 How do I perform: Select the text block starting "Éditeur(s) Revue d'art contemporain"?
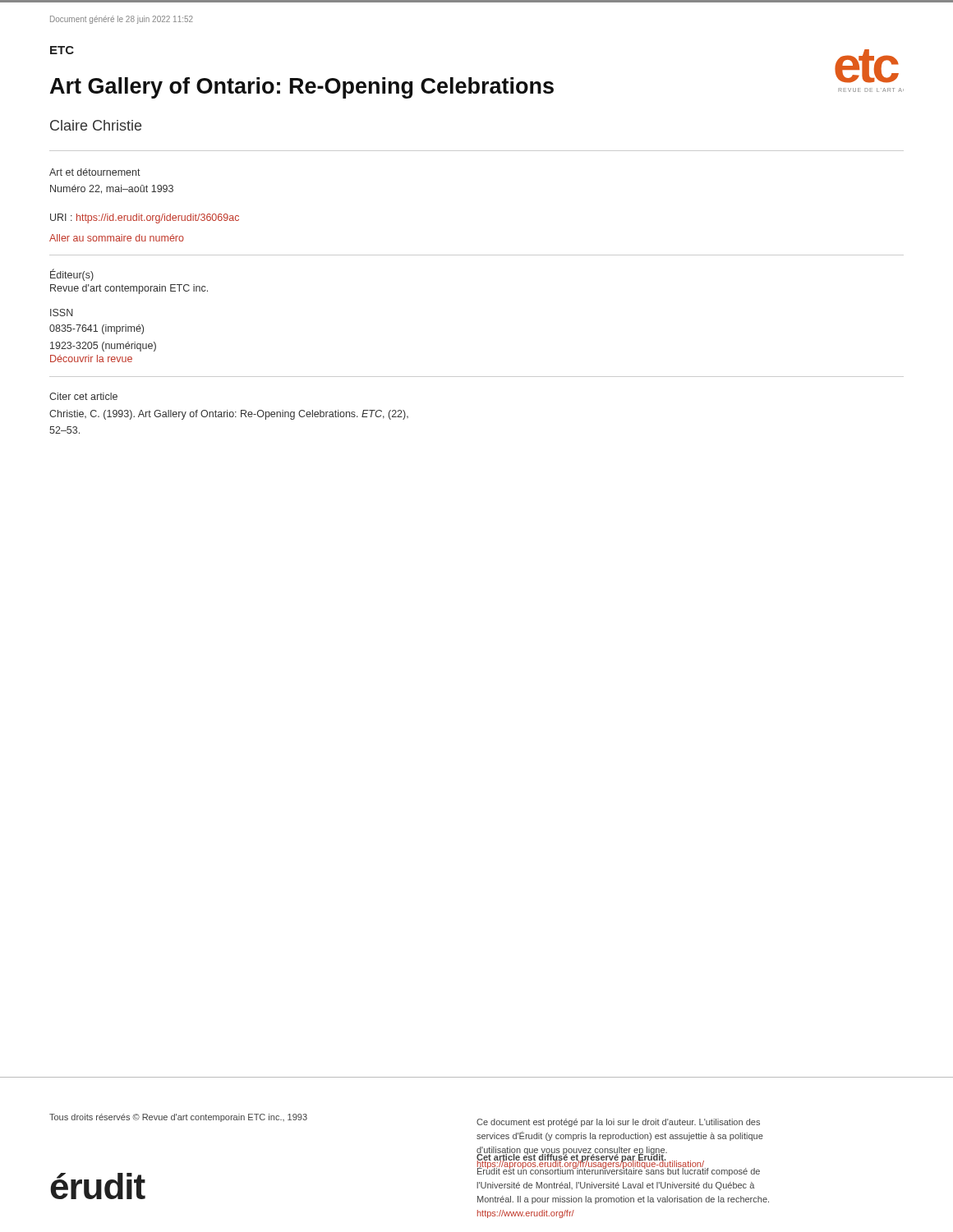click(72, 275)
